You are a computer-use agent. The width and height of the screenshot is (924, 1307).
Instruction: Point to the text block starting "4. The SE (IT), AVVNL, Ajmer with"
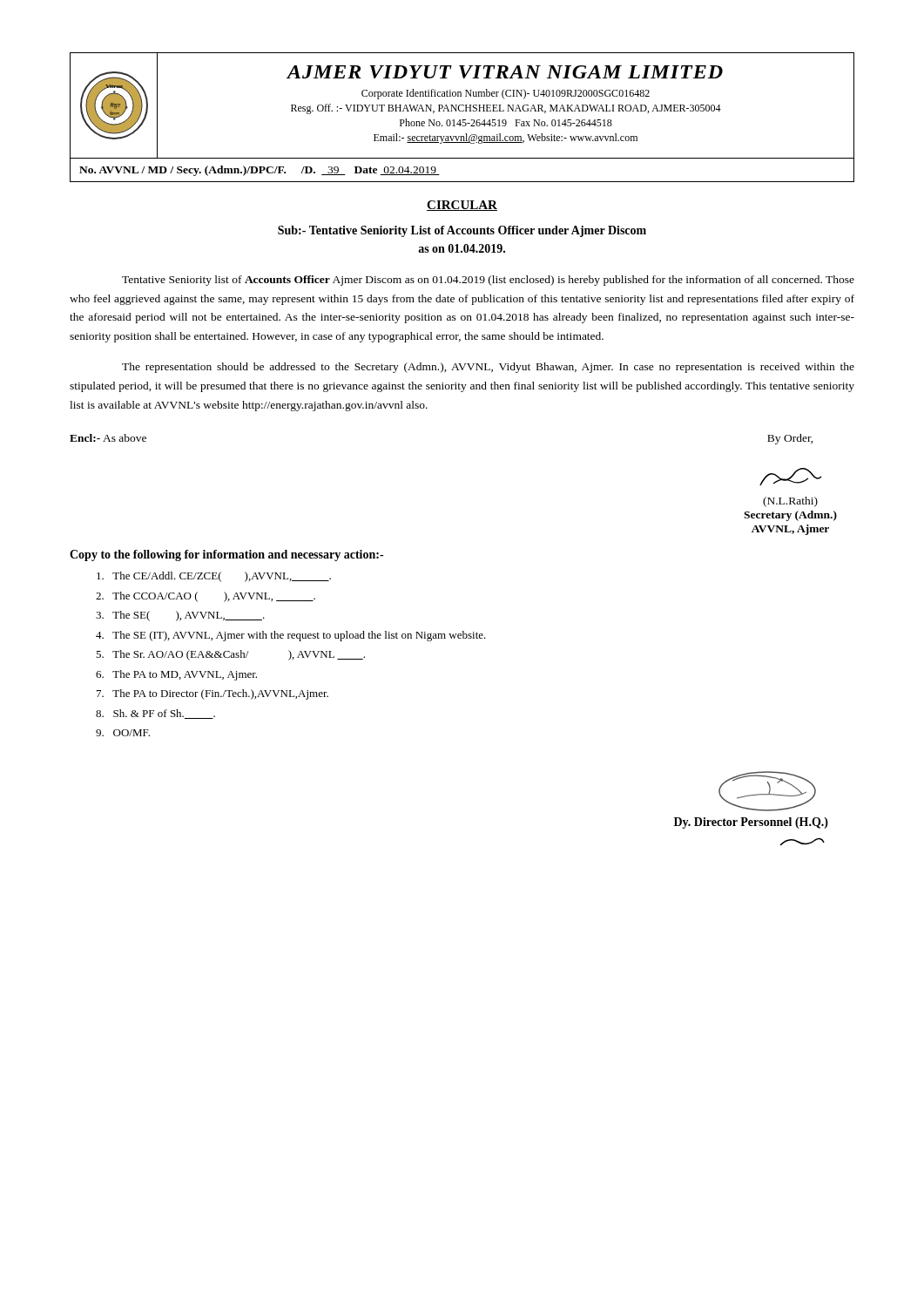coord(291,634)
